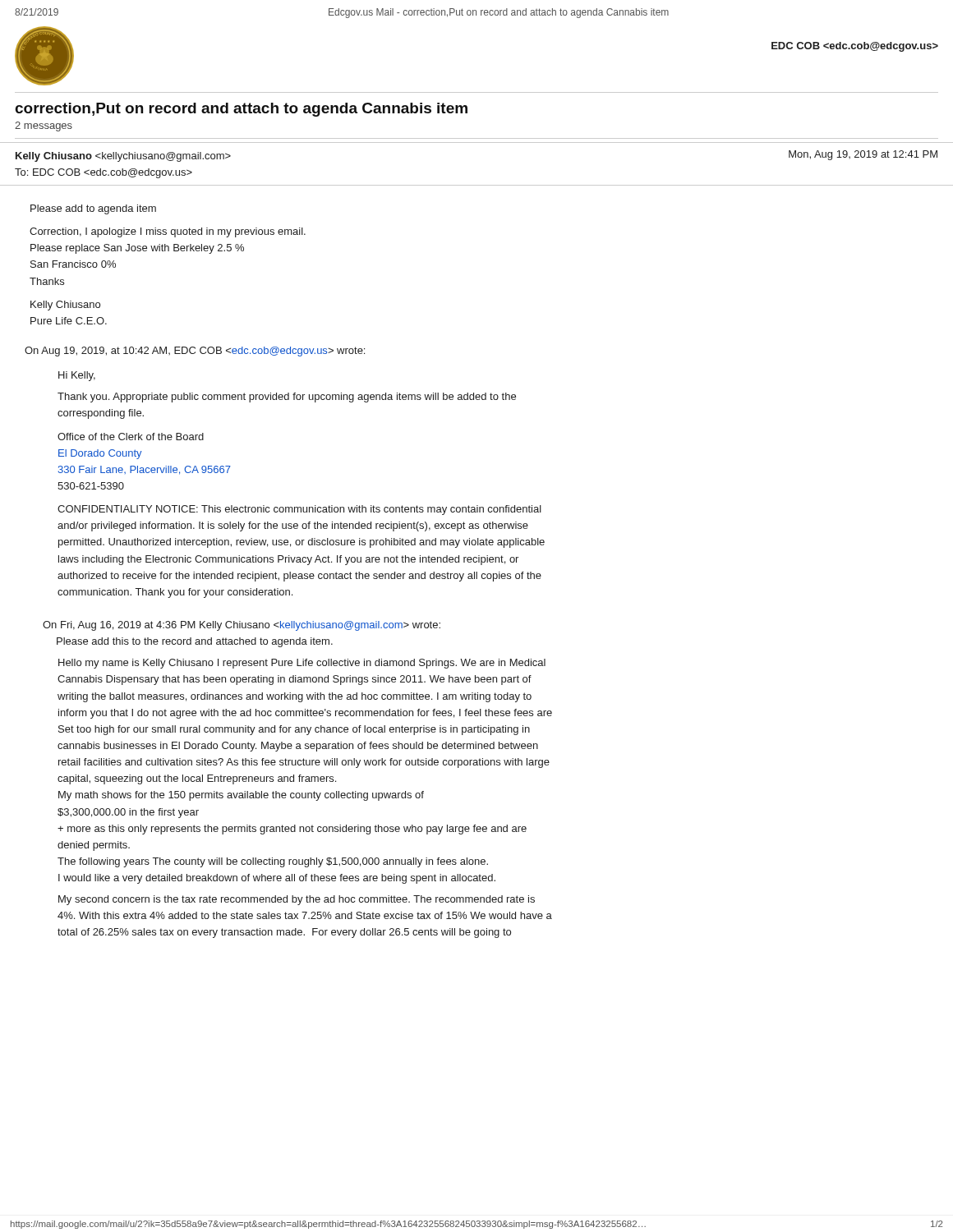The image size is (953, 1232).
Task: Click on the text block containing "Hello my name is Kelly"
Action: pyautogui.click(x=302, y=664)
